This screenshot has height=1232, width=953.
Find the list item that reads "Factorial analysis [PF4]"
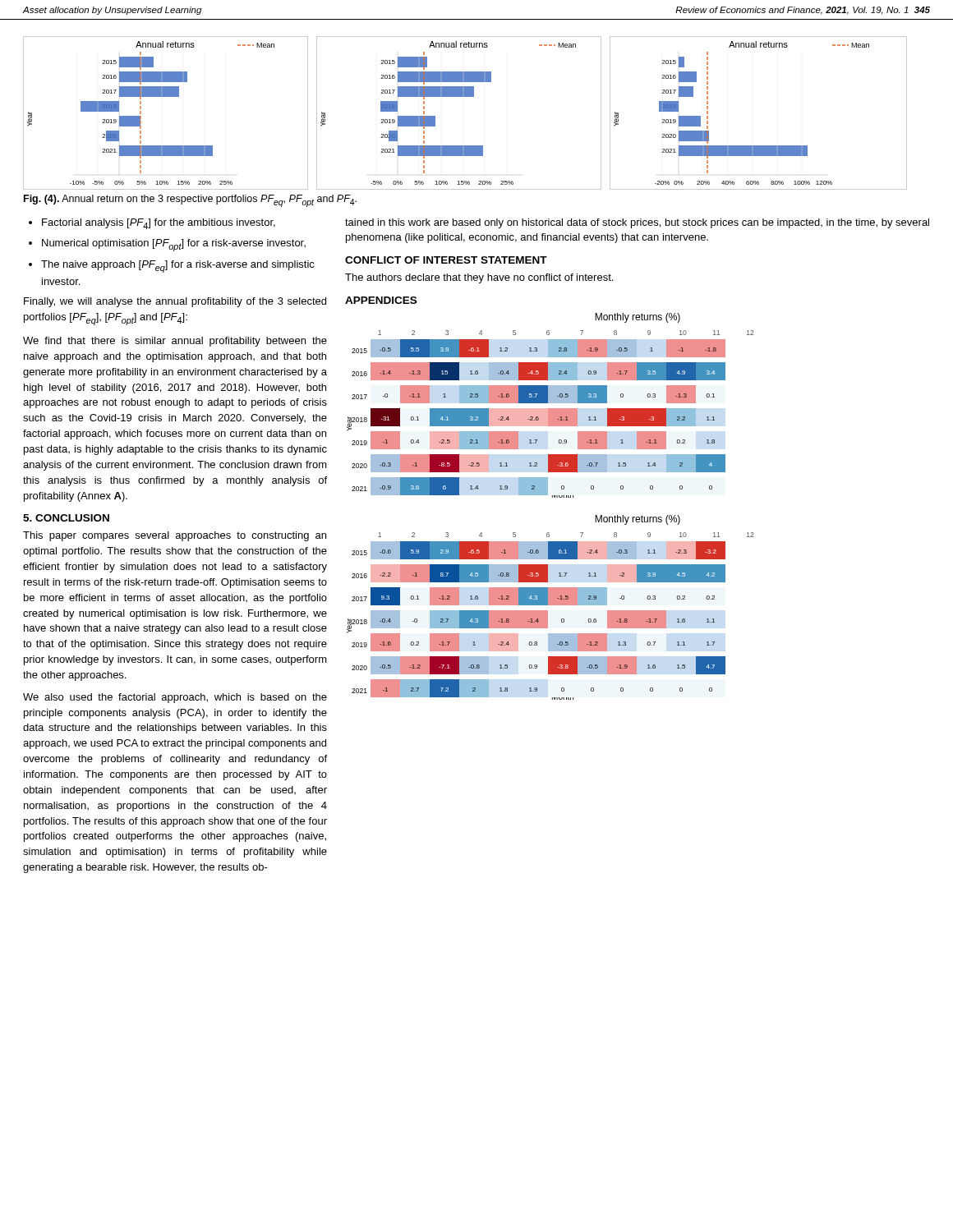[x=158, y=223]
